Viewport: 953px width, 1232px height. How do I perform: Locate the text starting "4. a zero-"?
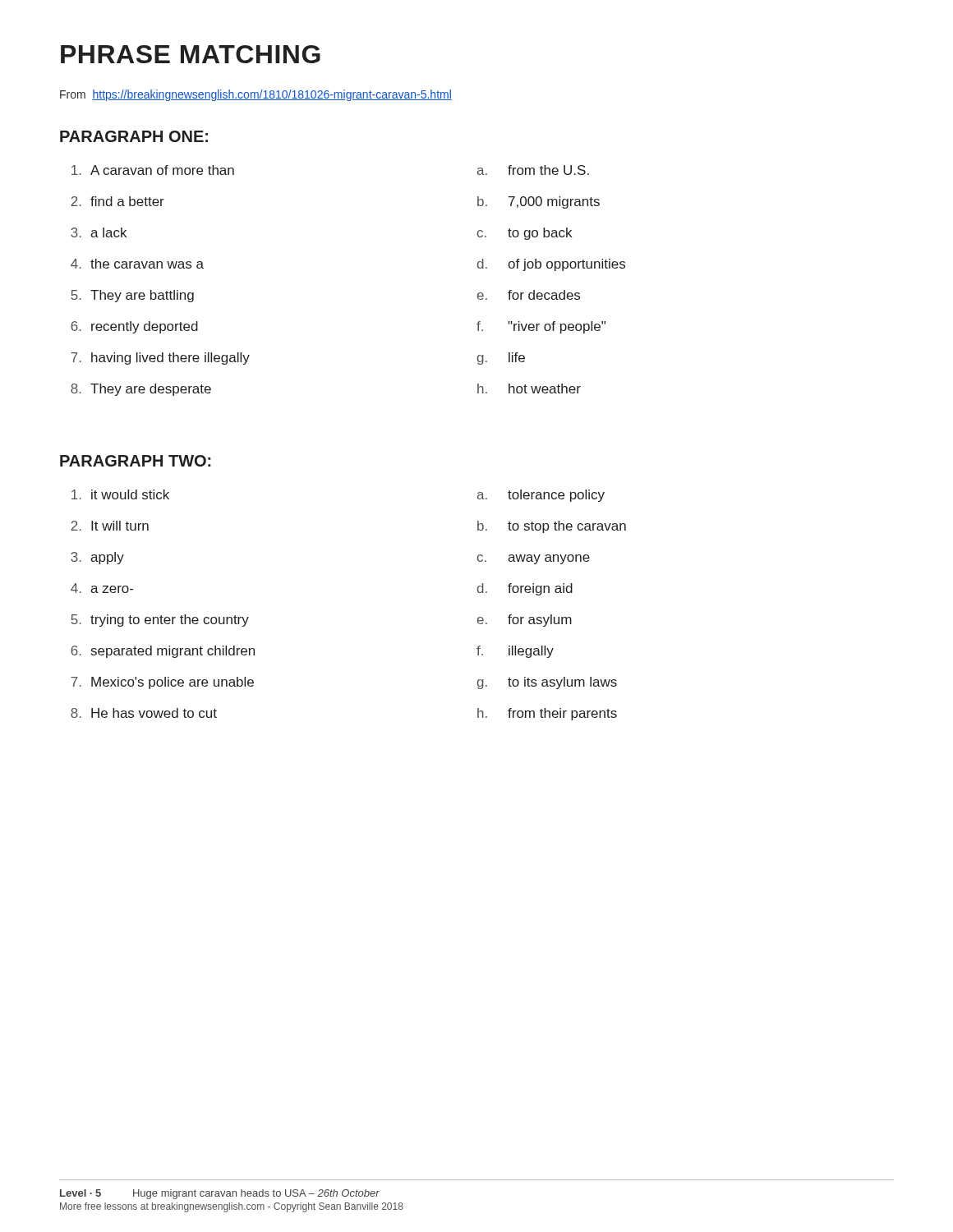click(x=96, y=589)
